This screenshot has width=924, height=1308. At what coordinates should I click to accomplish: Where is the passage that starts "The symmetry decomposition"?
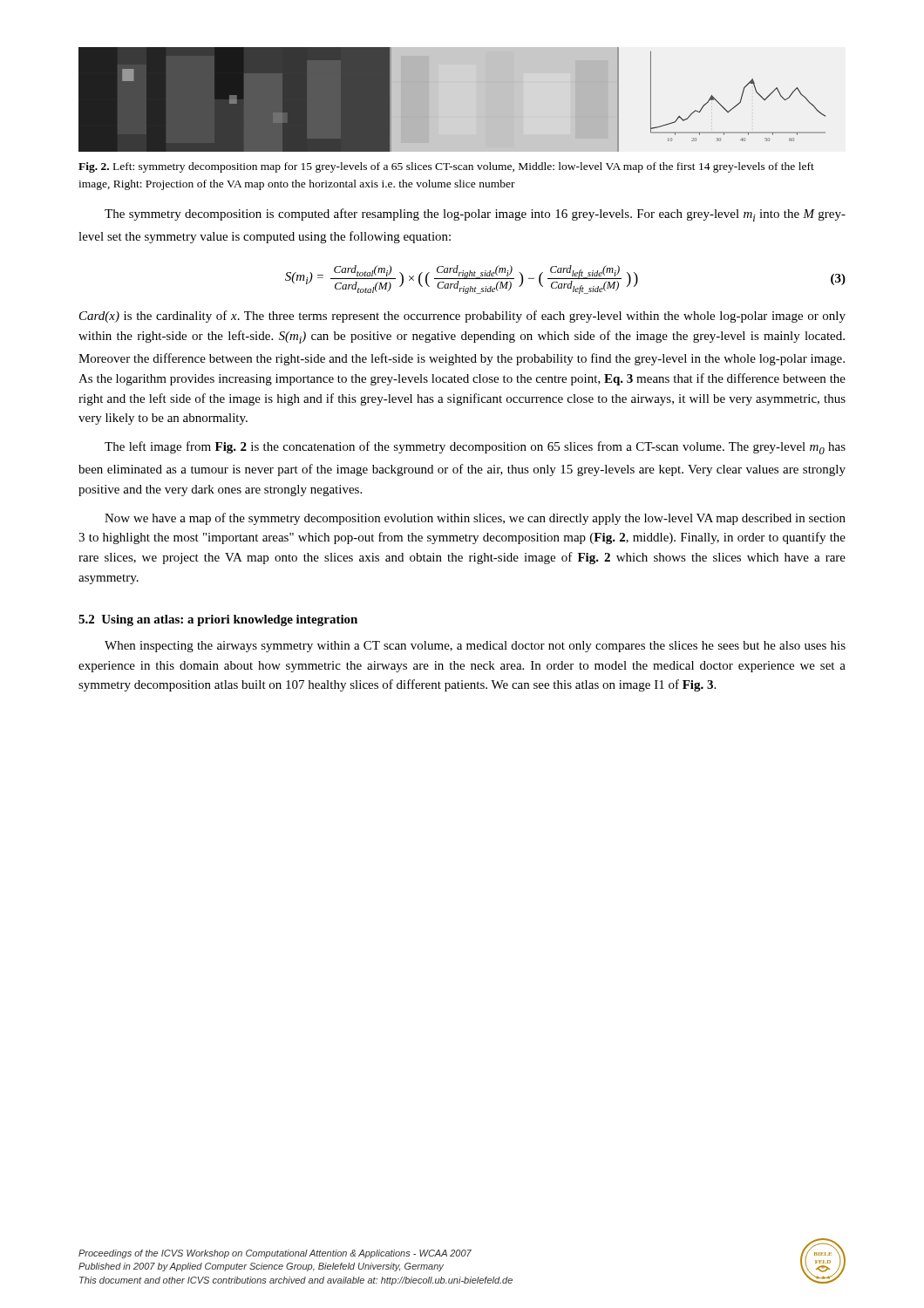click(x=462, y=225)
